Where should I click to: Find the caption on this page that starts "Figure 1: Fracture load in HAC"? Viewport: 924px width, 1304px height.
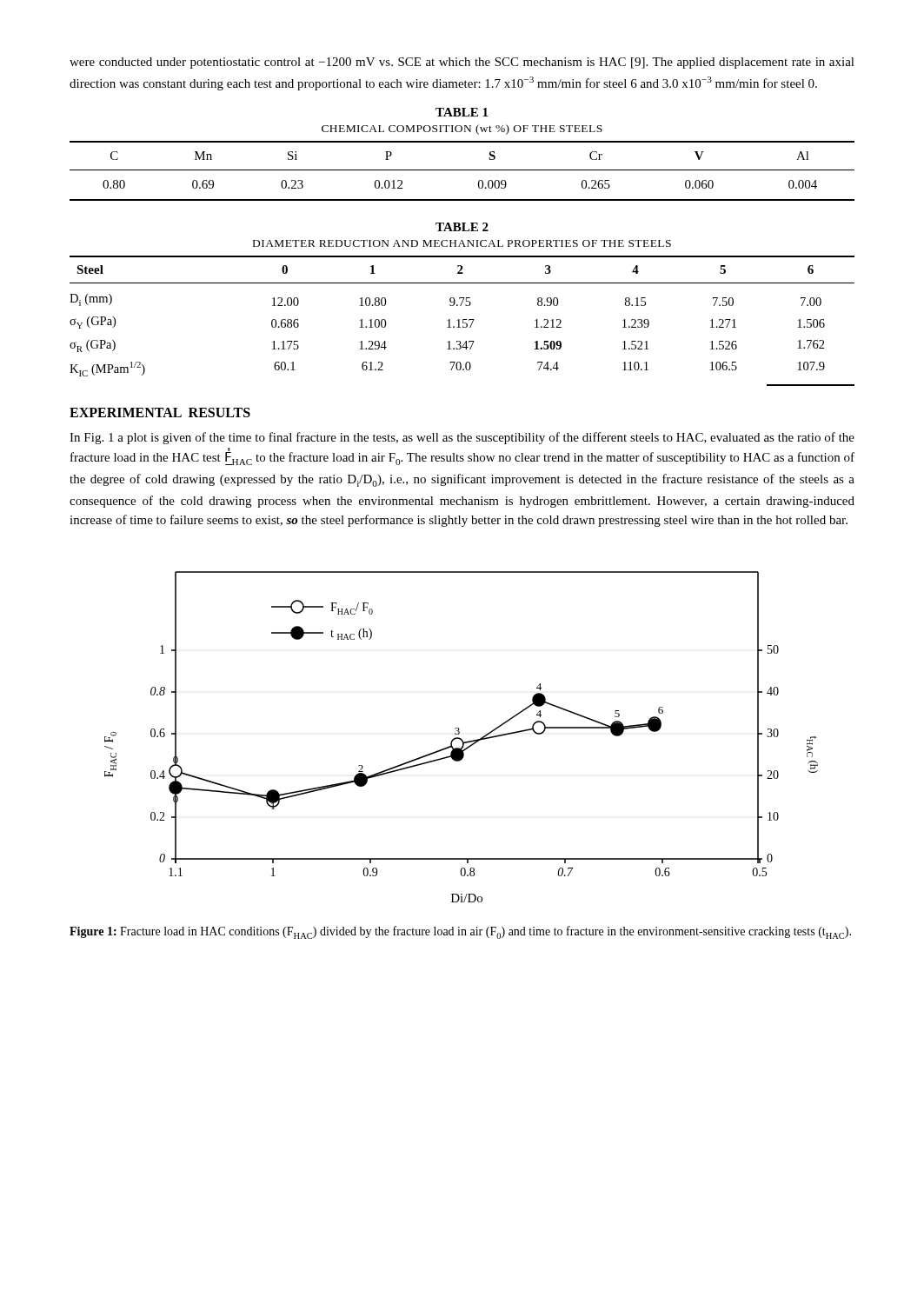coord(461,932)
